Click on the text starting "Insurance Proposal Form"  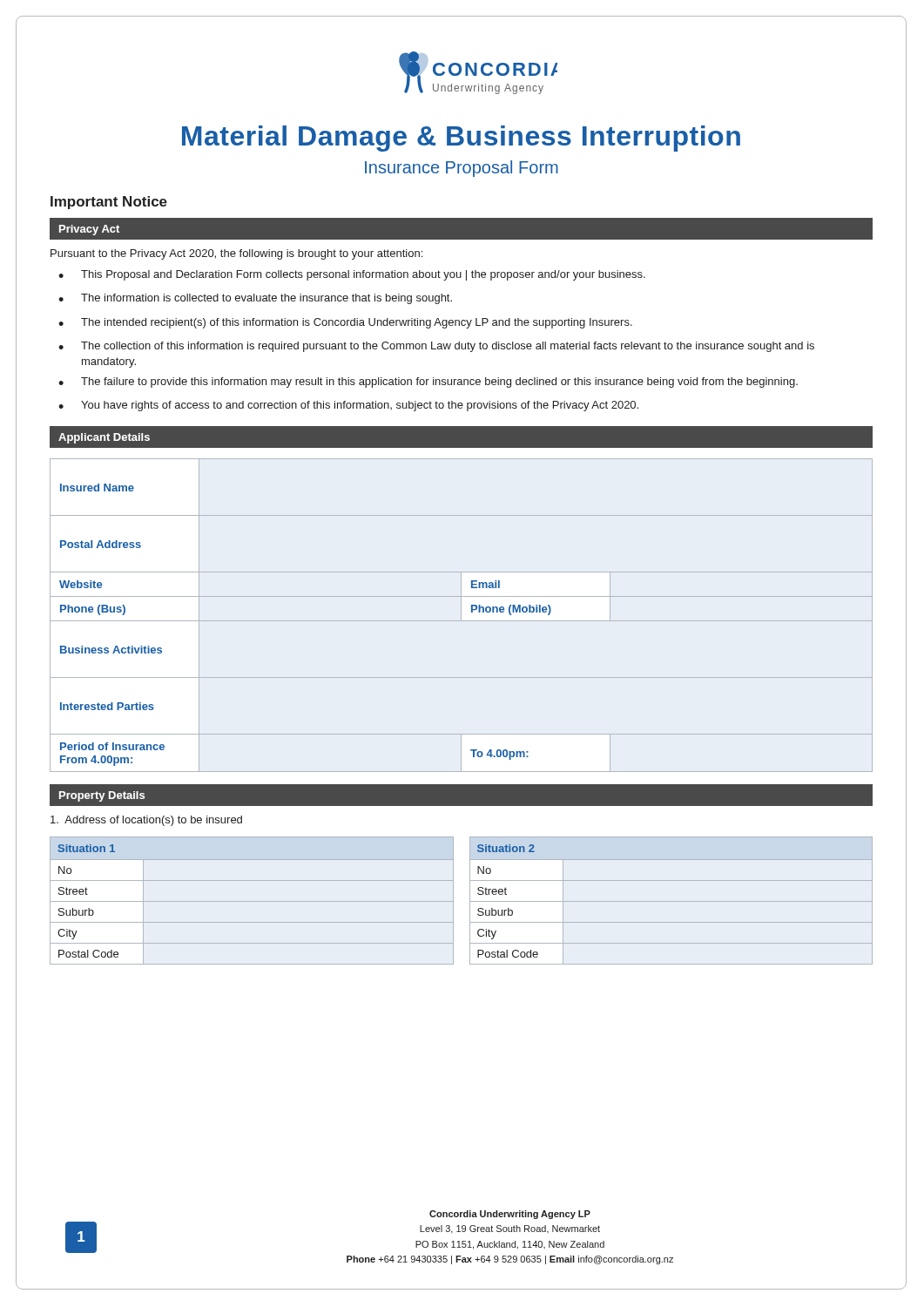tap(461, 167)
